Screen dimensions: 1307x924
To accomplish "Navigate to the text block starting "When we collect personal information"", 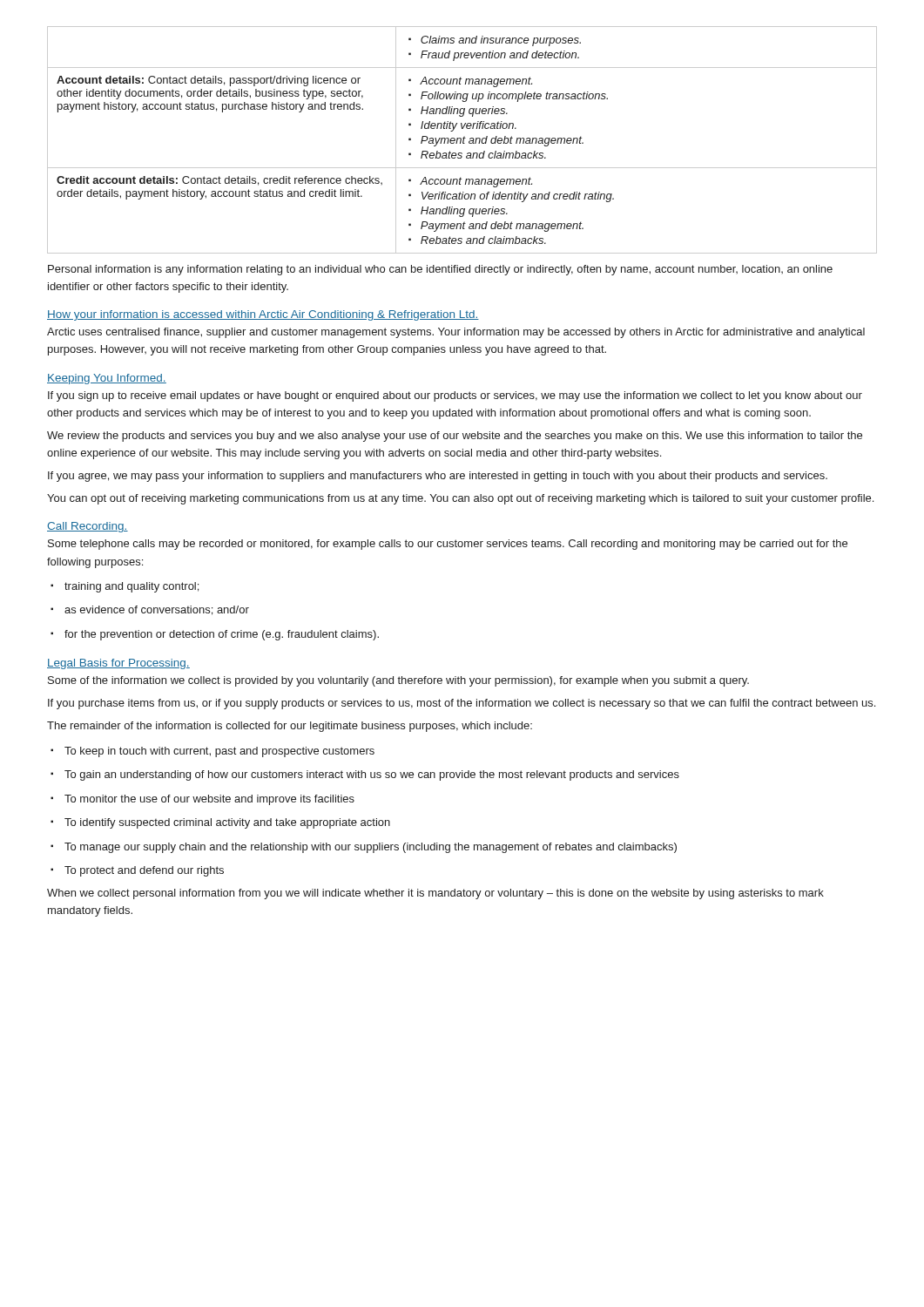I will point(462,902).
